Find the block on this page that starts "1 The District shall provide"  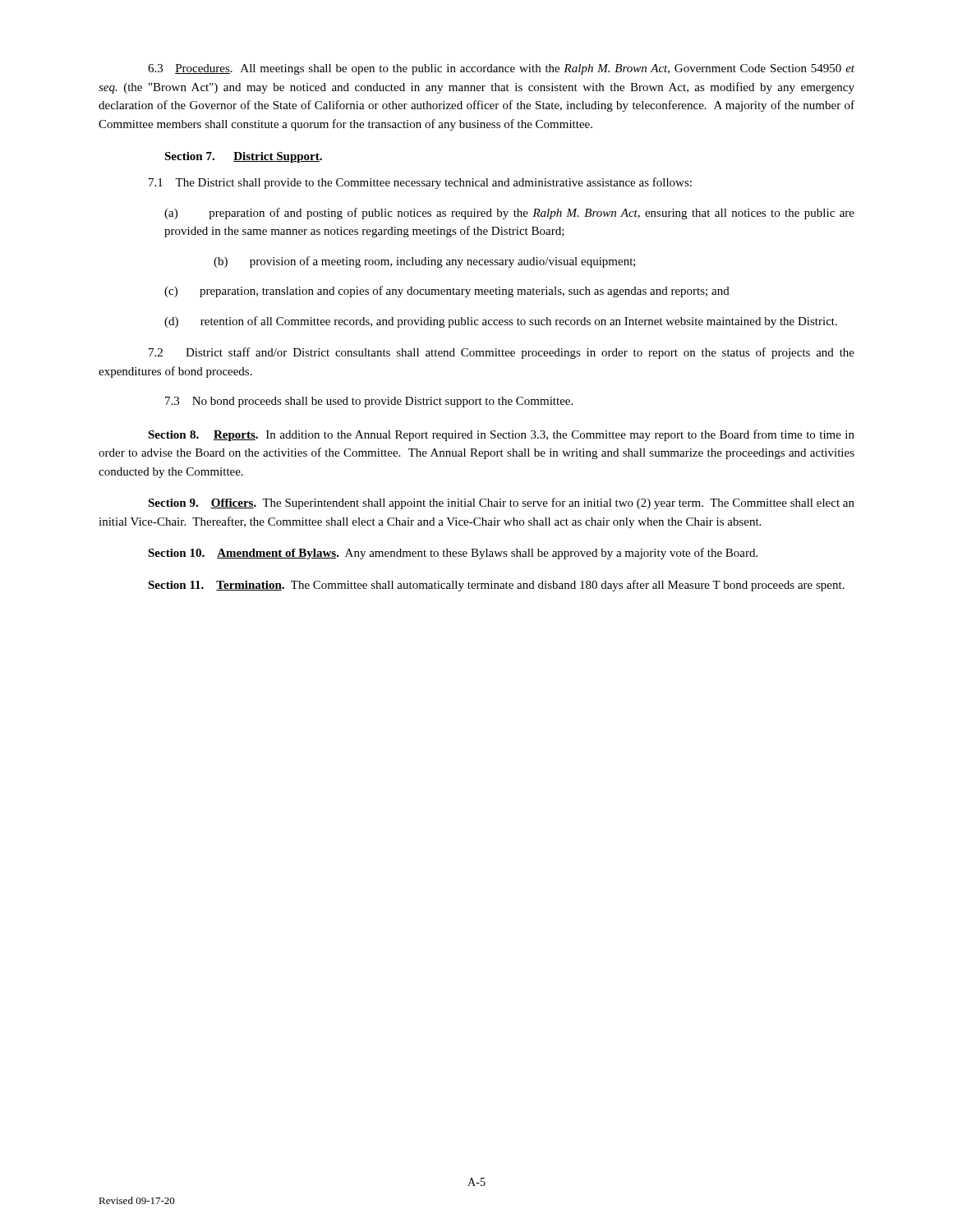[x=420, y=182]
